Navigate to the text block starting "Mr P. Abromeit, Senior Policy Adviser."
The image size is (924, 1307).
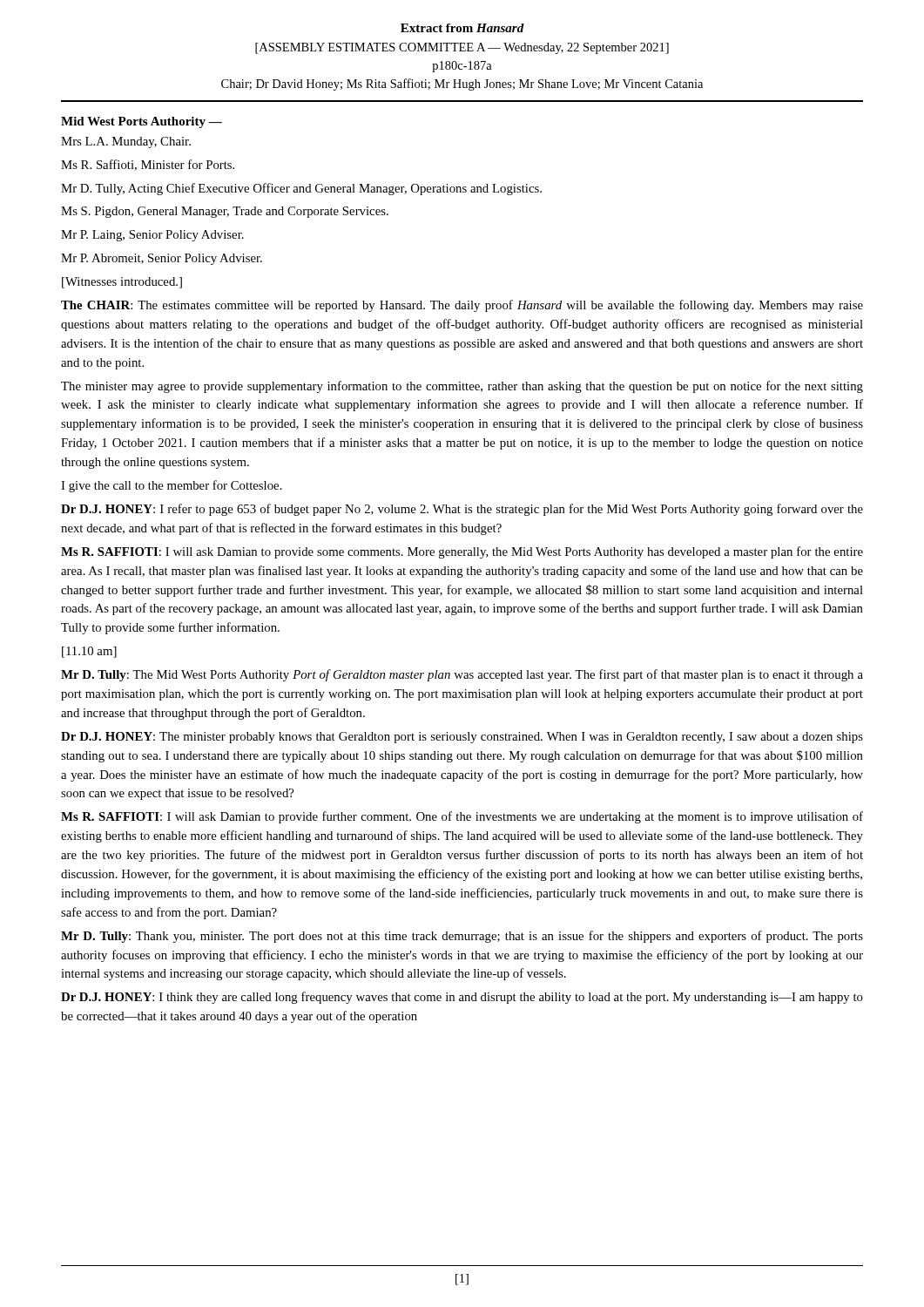[162, 258]
